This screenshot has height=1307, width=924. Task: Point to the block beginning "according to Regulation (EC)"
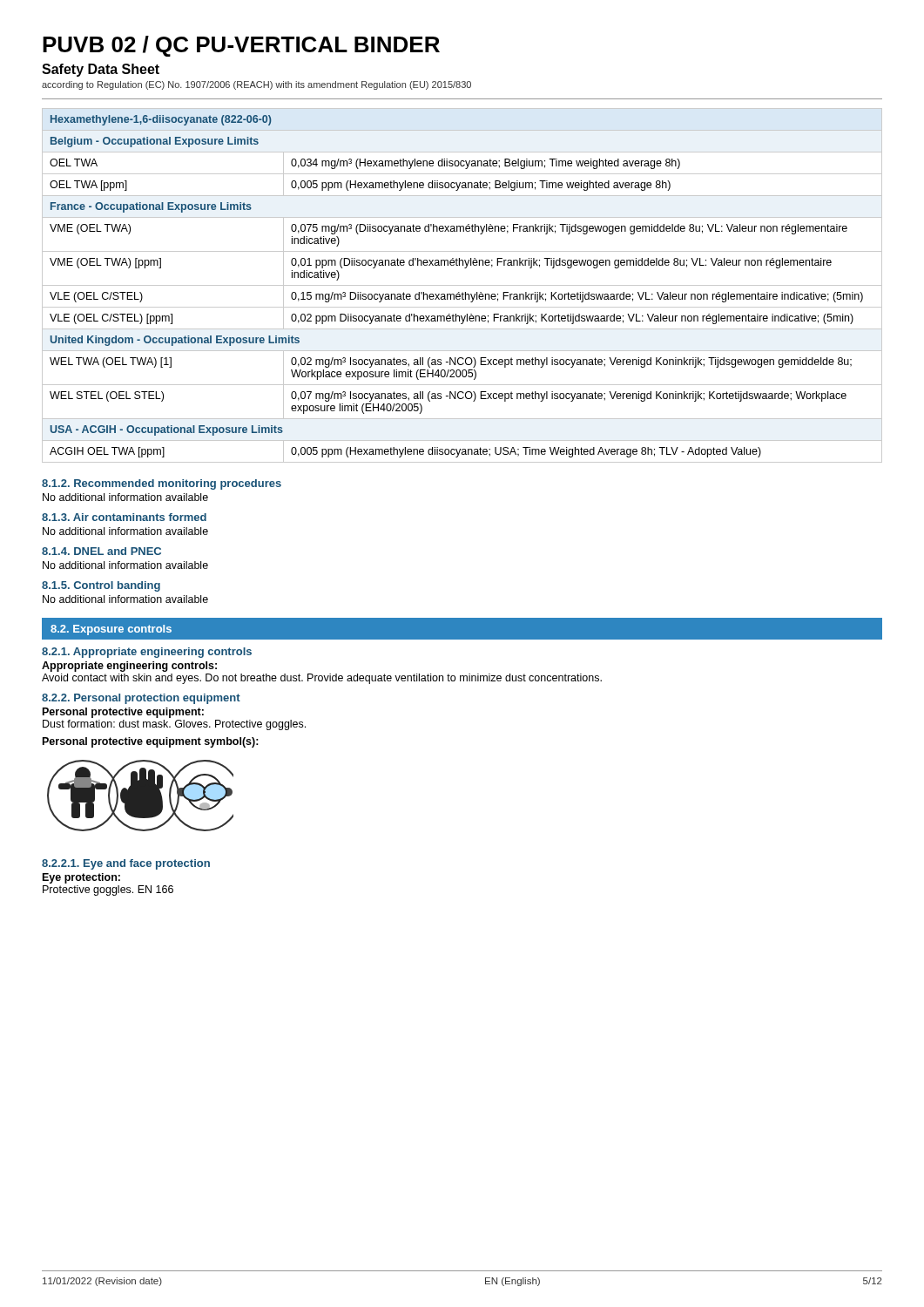[x=257, y=85]
